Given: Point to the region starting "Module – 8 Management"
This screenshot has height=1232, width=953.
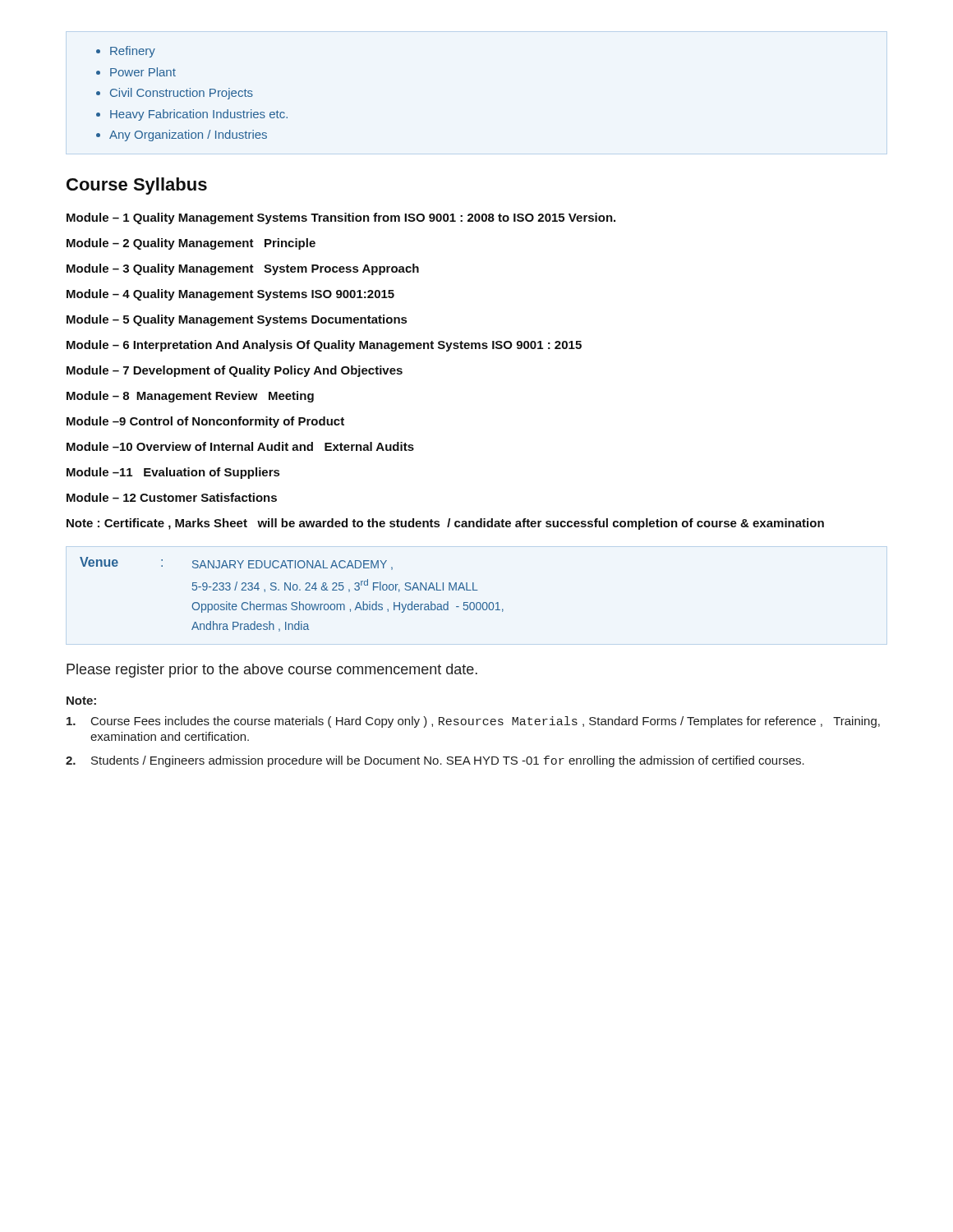Looking at the screenshot, I should [190, 395].
